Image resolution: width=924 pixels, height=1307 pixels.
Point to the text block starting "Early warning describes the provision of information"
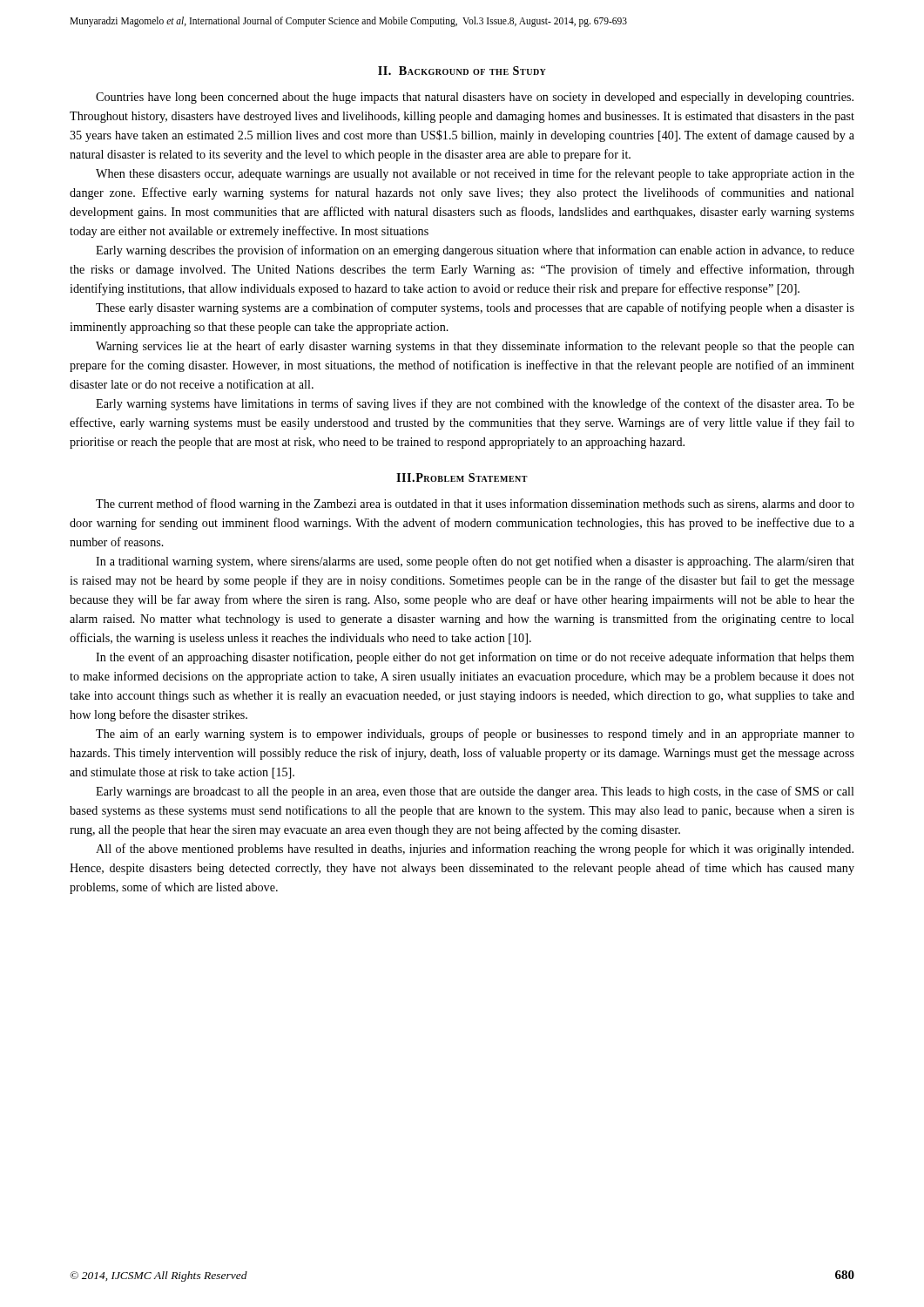point(462,269)
